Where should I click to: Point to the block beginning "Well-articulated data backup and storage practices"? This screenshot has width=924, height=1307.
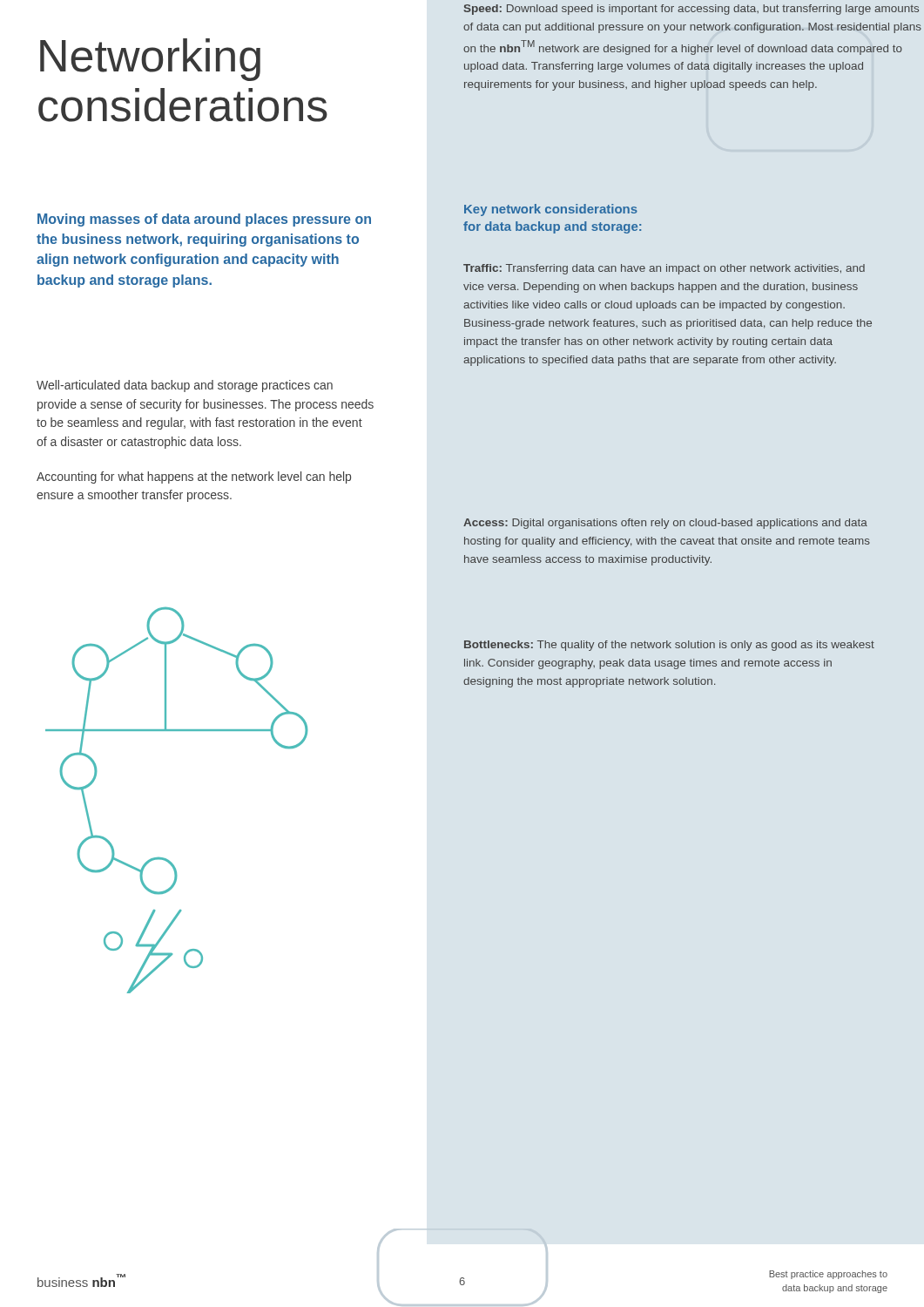pyautogui.click(x=206, y=441)
